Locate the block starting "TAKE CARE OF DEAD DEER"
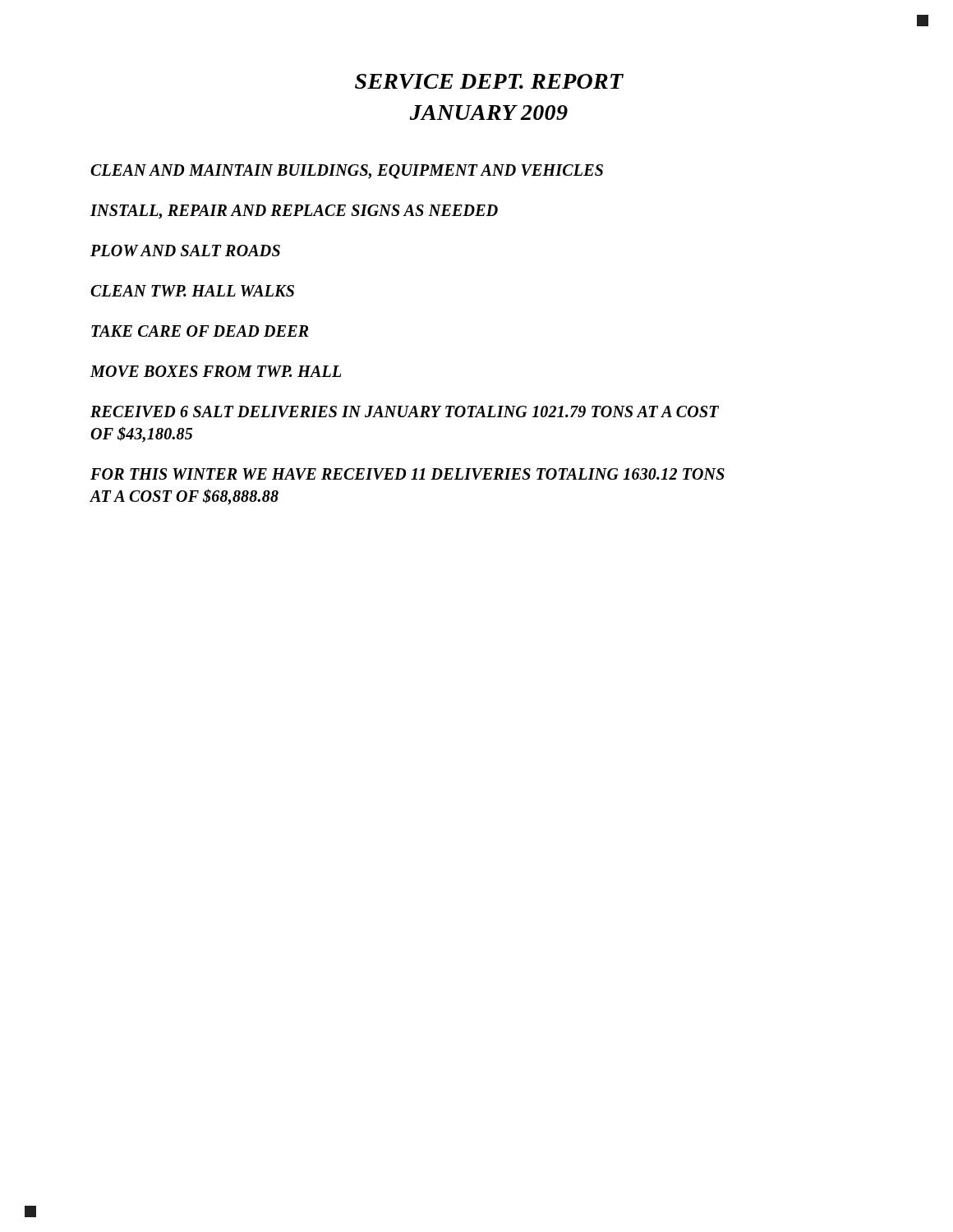 (x=200, y=331)
